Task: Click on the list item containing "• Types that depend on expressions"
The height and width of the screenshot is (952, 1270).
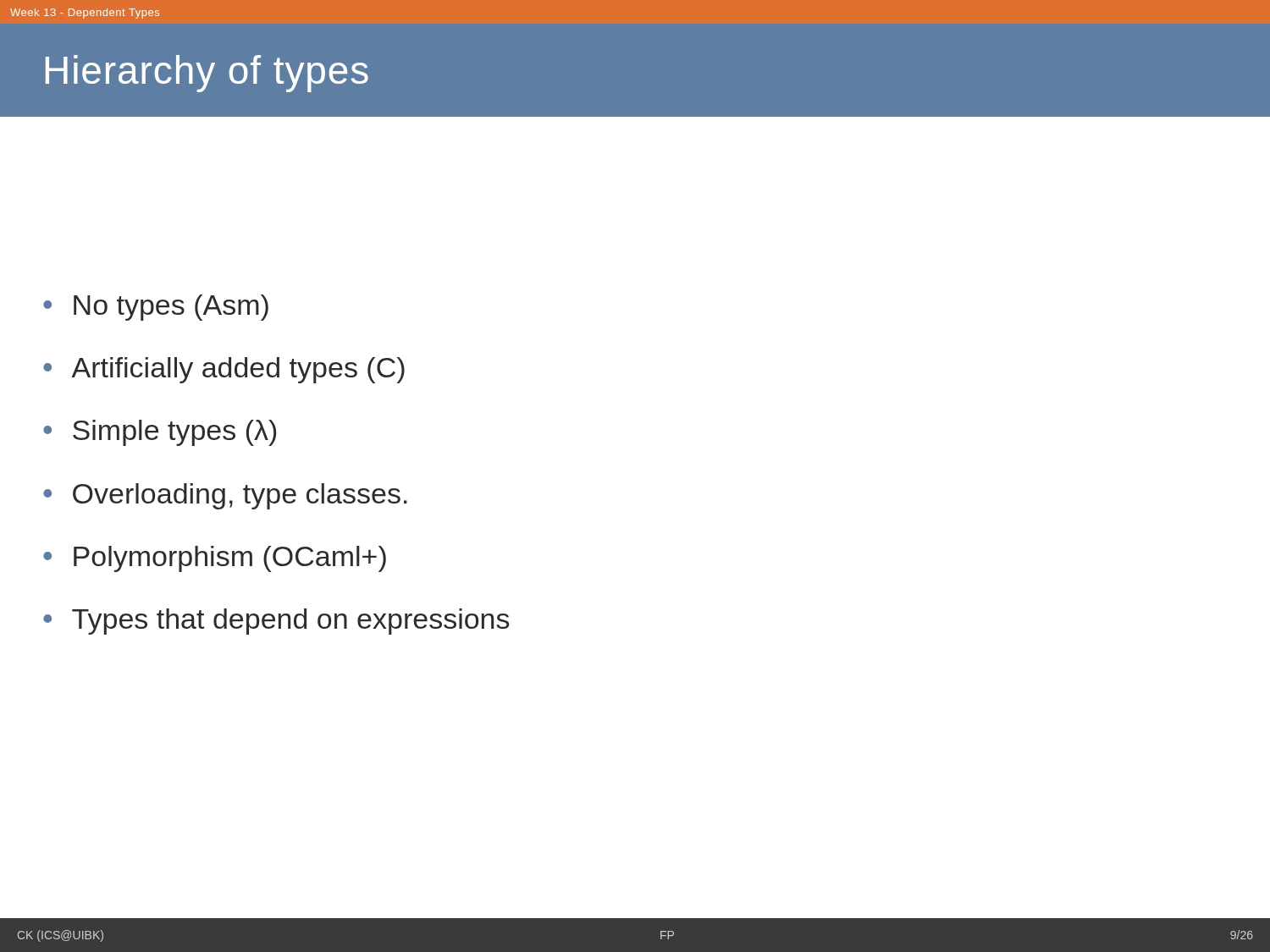Action: click(x=276, y=619)
